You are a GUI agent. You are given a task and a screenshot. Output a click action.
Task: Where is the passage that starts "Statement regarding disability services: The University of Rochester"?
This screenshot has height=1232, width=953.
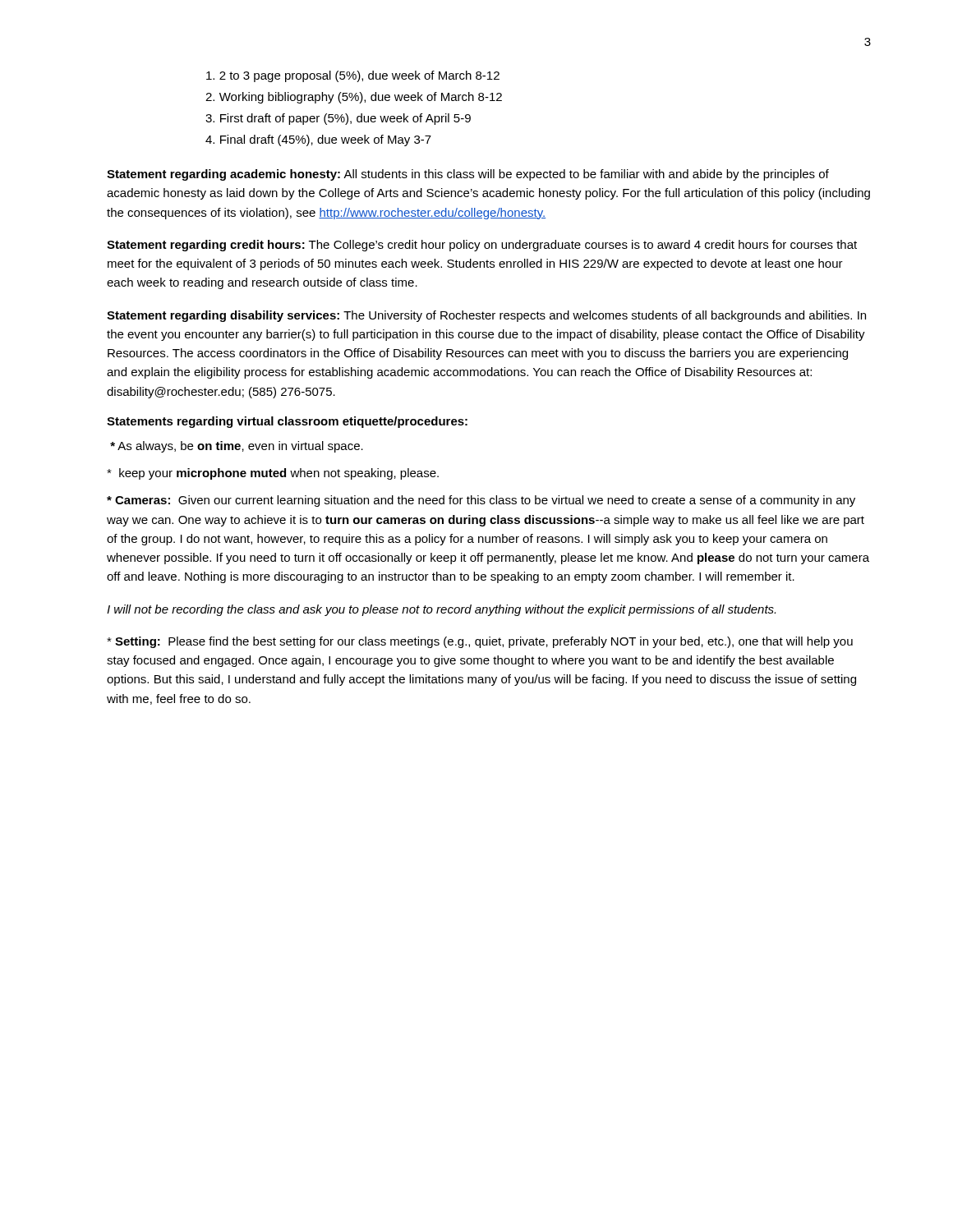click(x=487, y=353)
